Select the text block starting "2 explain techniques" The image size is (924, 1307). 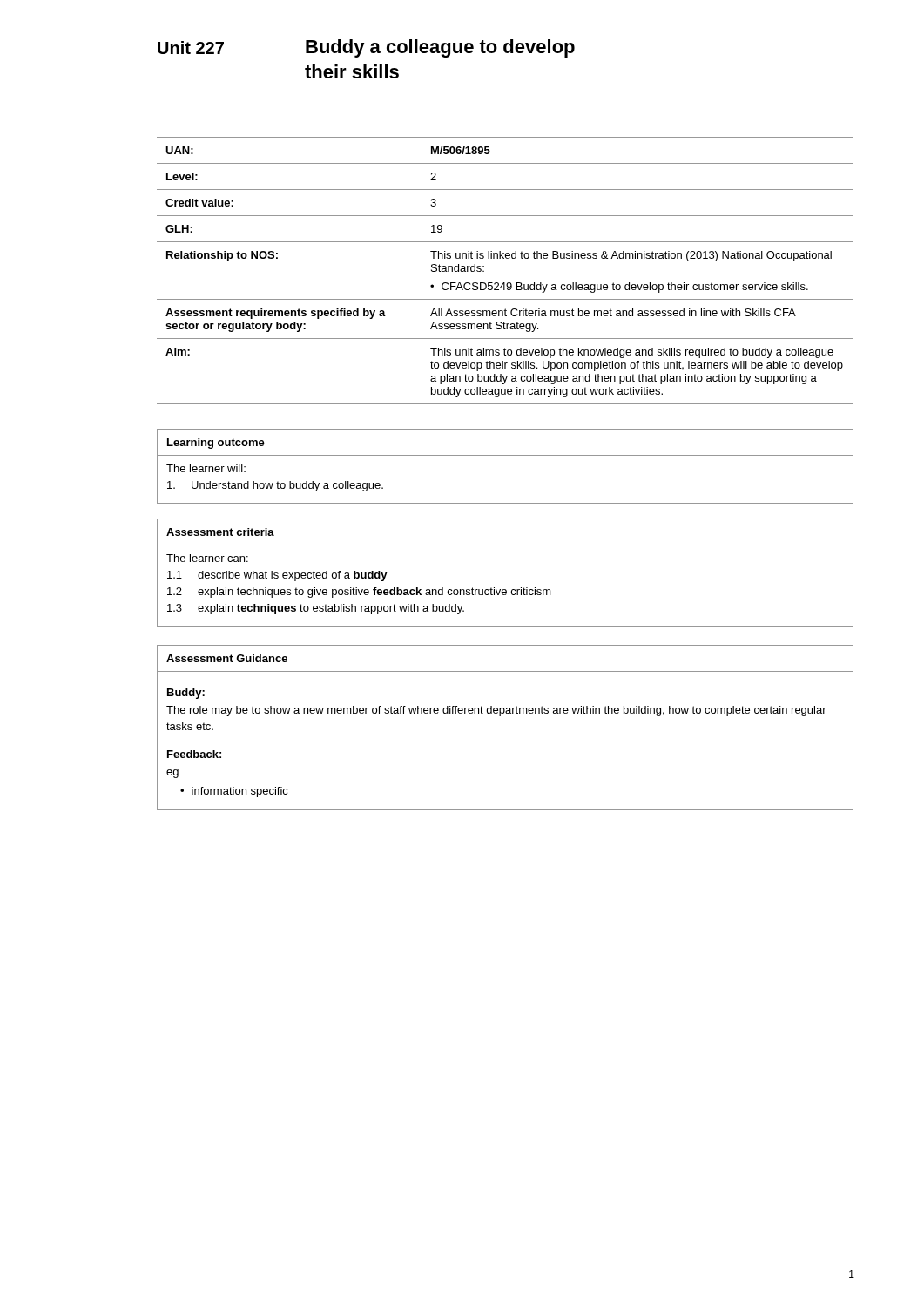pos(359,591)
